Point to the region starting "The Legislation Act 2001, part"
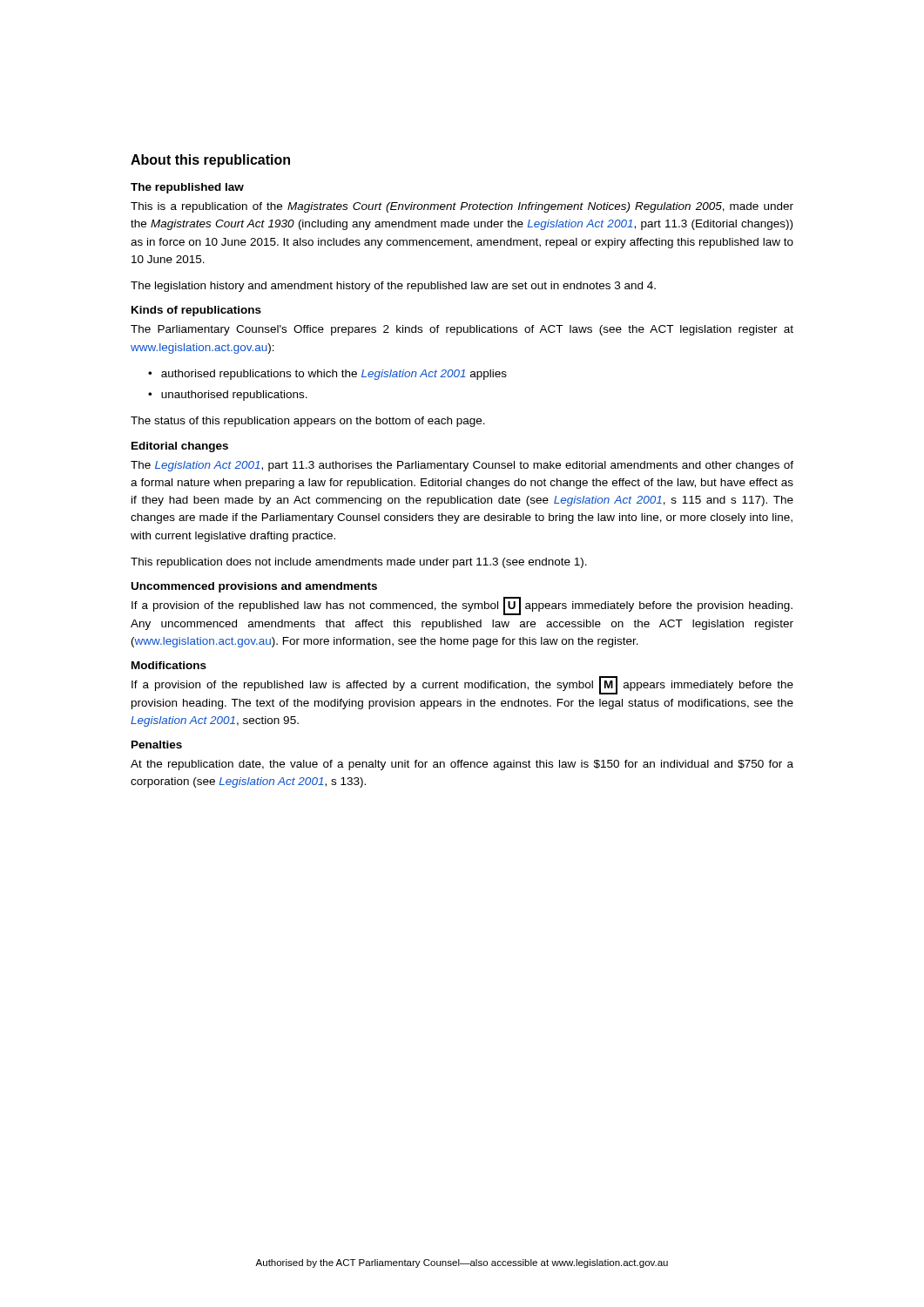The height and width of the screenshot is (1307, 924). [x=462, y=500]
